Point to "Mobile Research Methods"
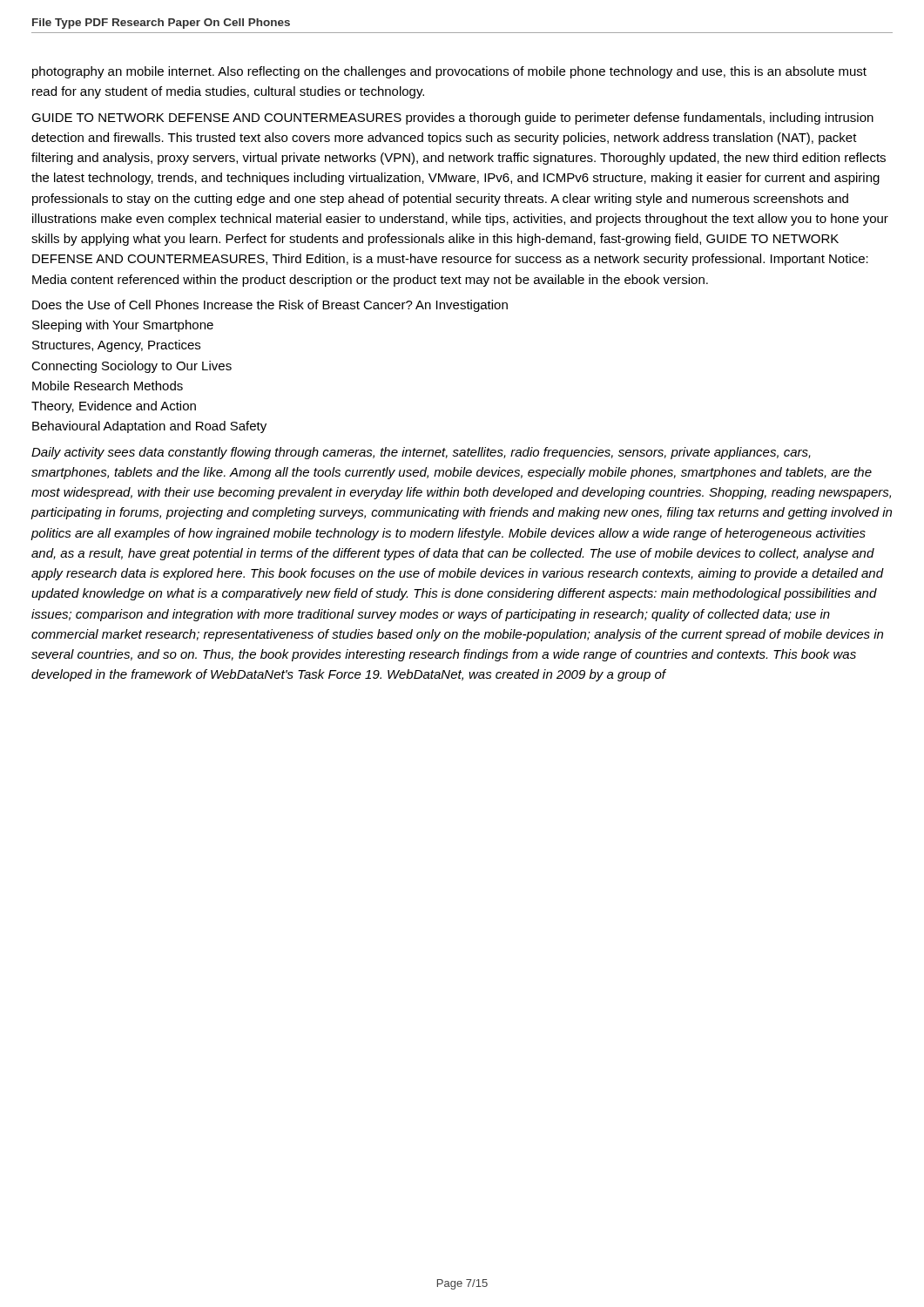The width and height of the screenshot is (924, 1307). click(107, 385)
